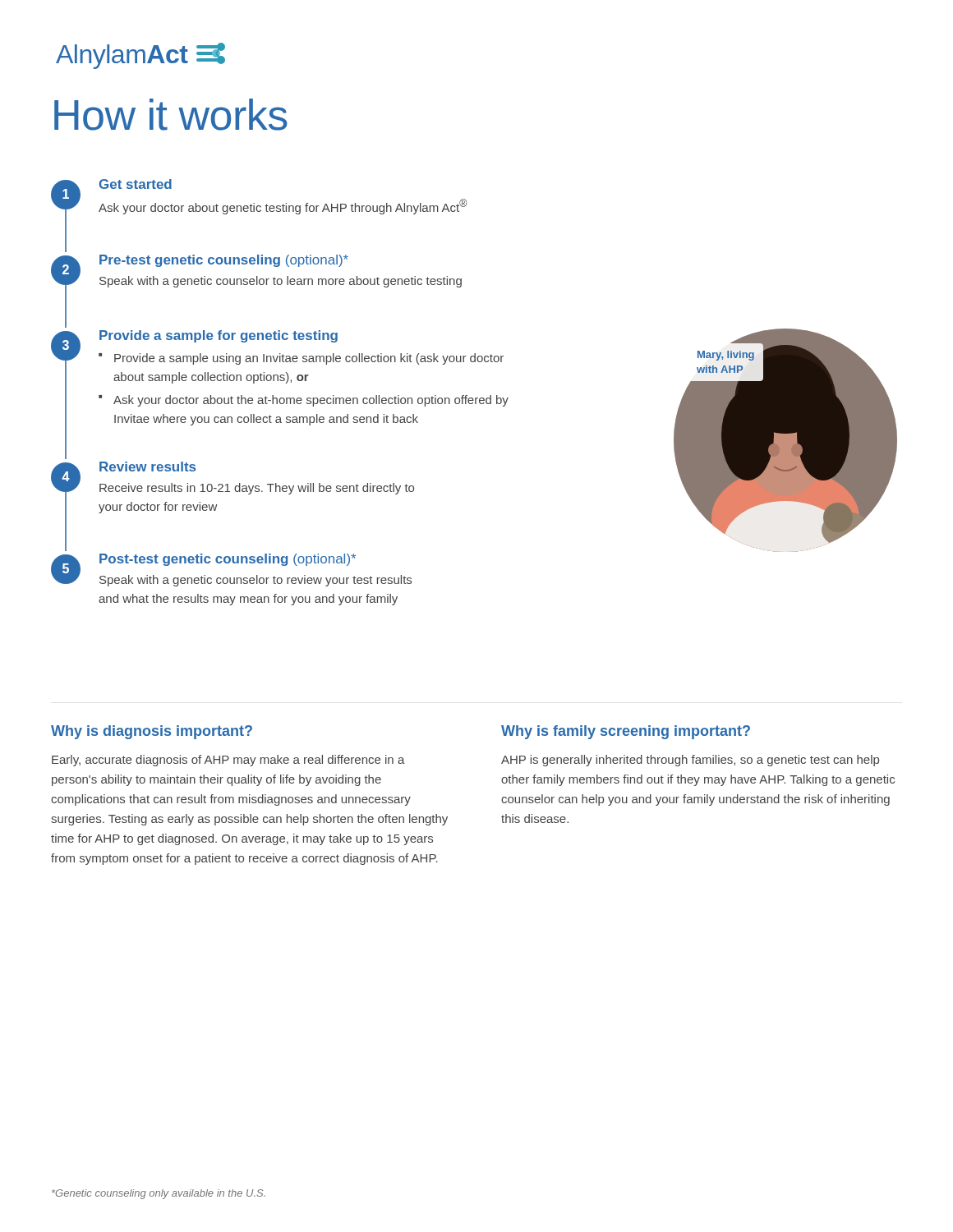Point to the block beginning "Speak with a genetic counselor to learn"
Screen dimensions: 1232x953
280,280
